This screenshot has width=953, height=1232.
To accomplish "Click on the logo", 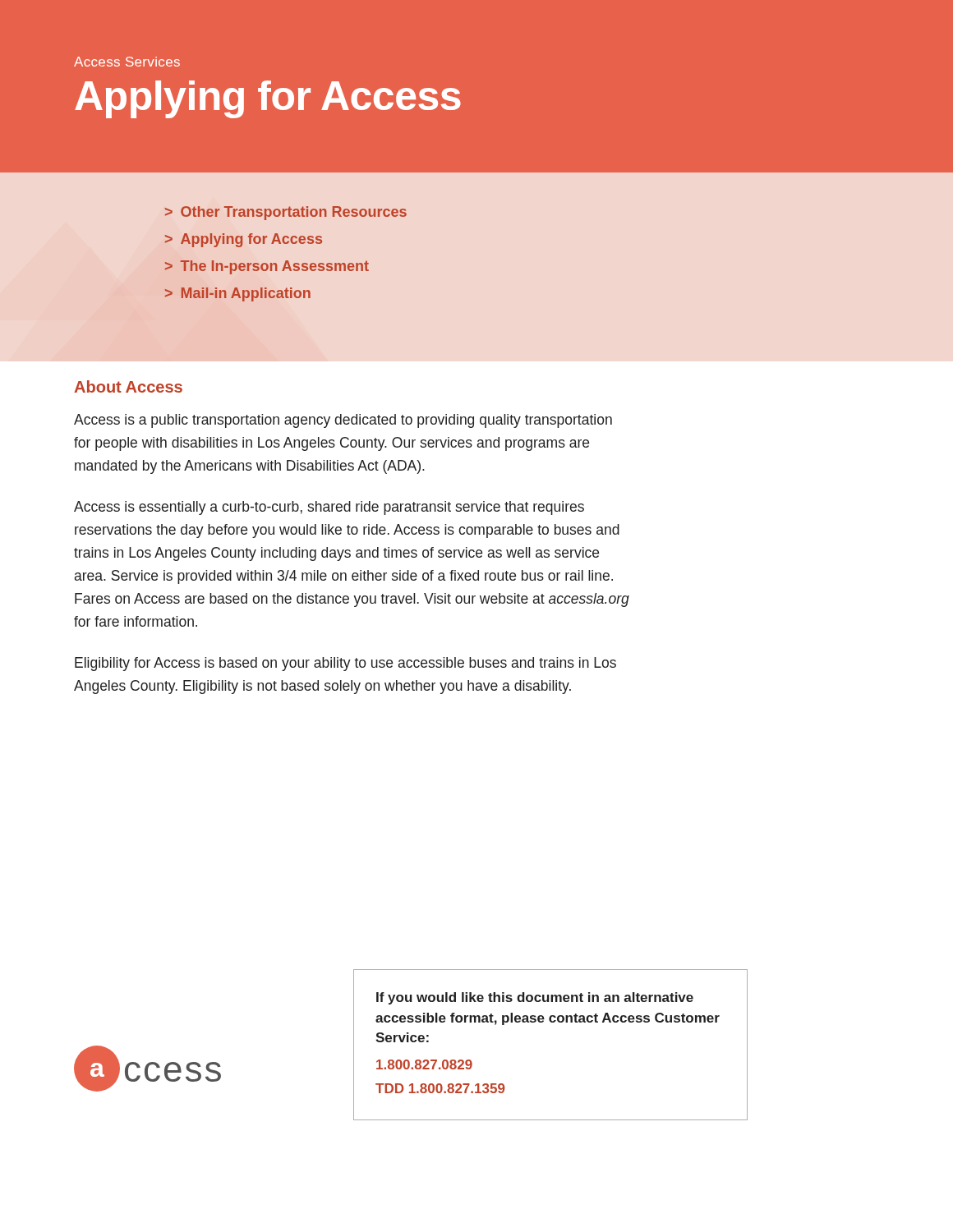I will (177, 1065).
